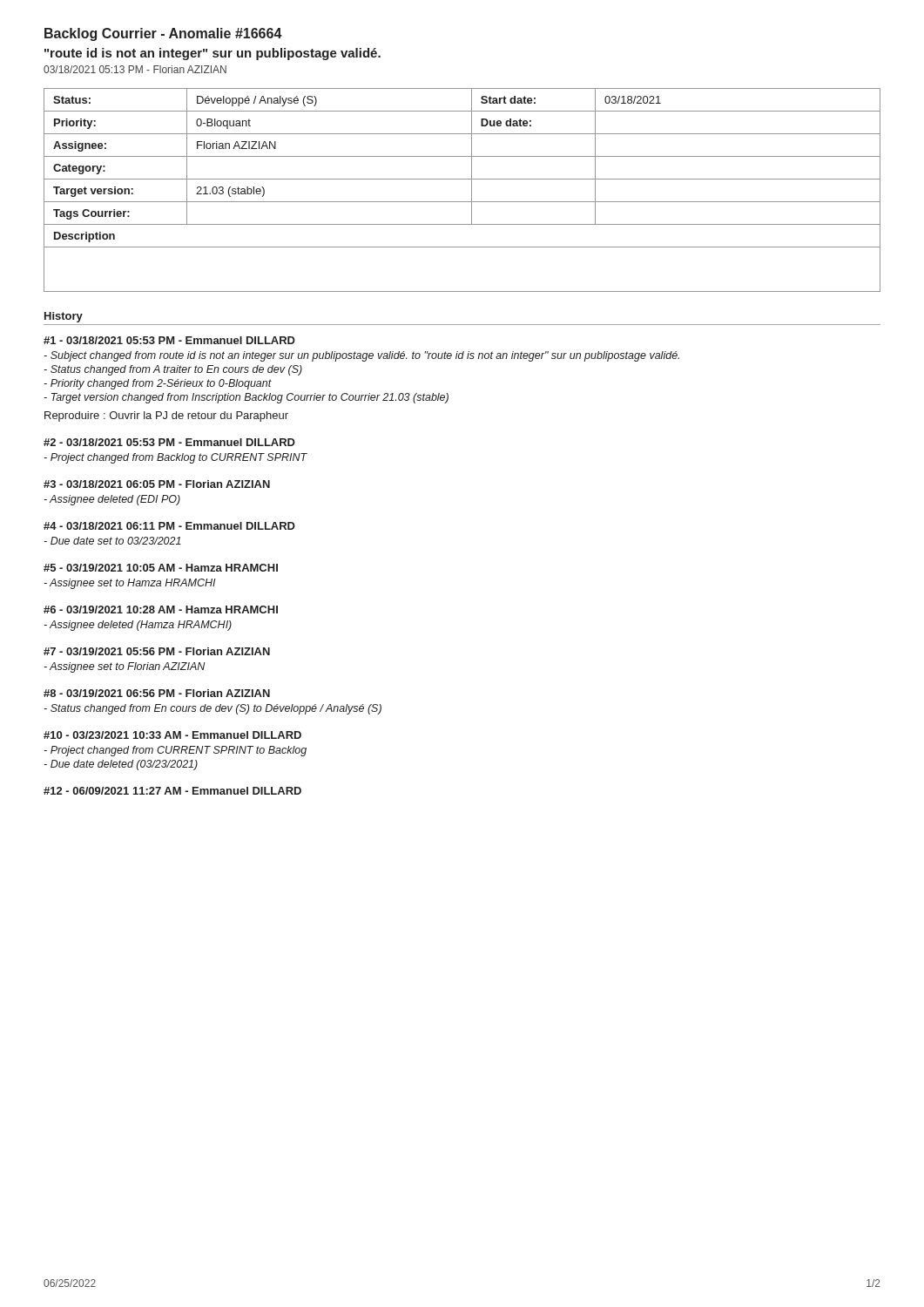Locate the region starting "Assignee set to Florian"
This screenshot has width=924, height=1307.
124,667
